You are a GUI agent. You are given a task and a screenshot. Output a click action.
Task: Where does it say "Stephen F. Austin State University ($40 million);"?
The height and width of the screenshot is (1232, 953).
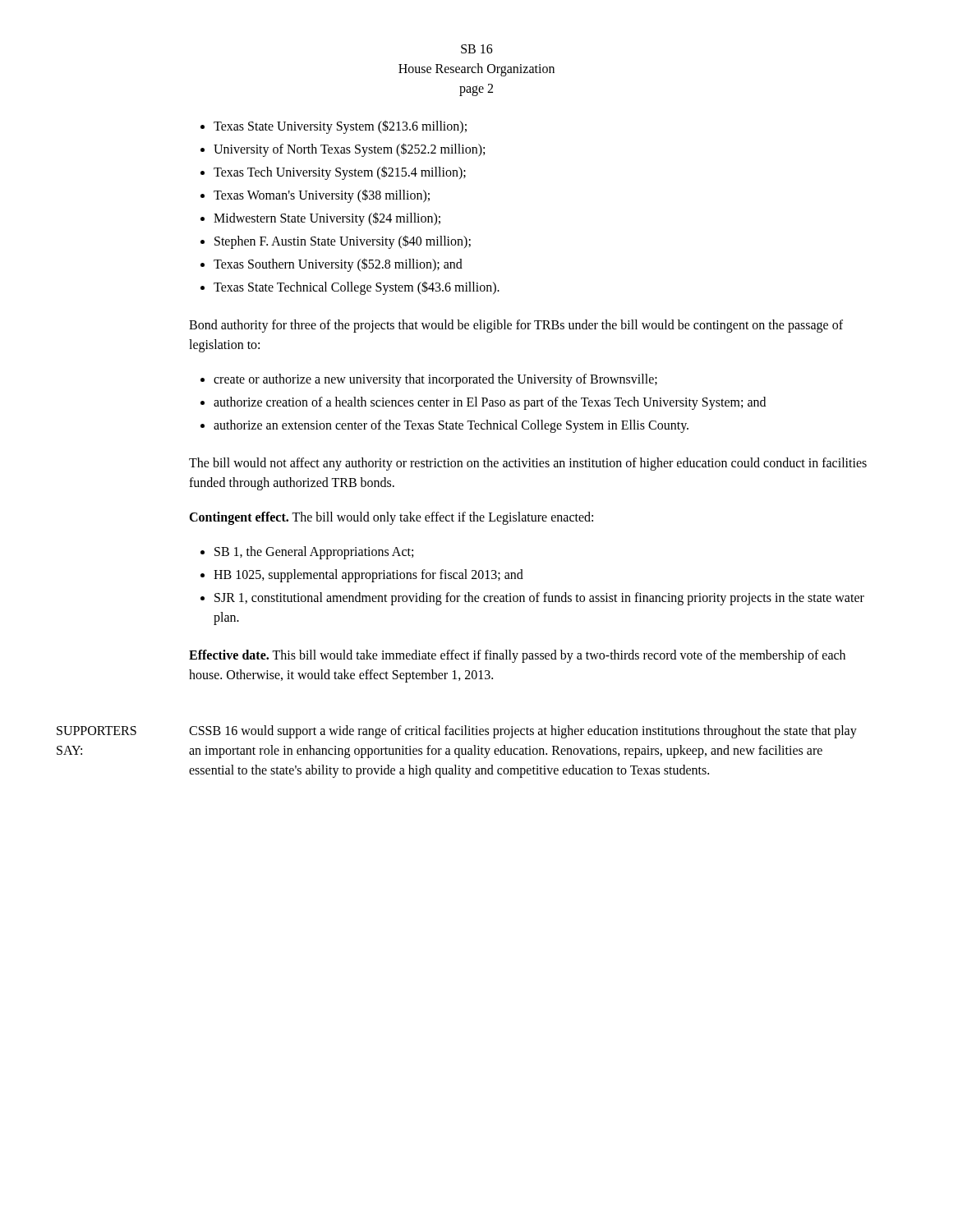pyautogui.click(x=343, y=241)
